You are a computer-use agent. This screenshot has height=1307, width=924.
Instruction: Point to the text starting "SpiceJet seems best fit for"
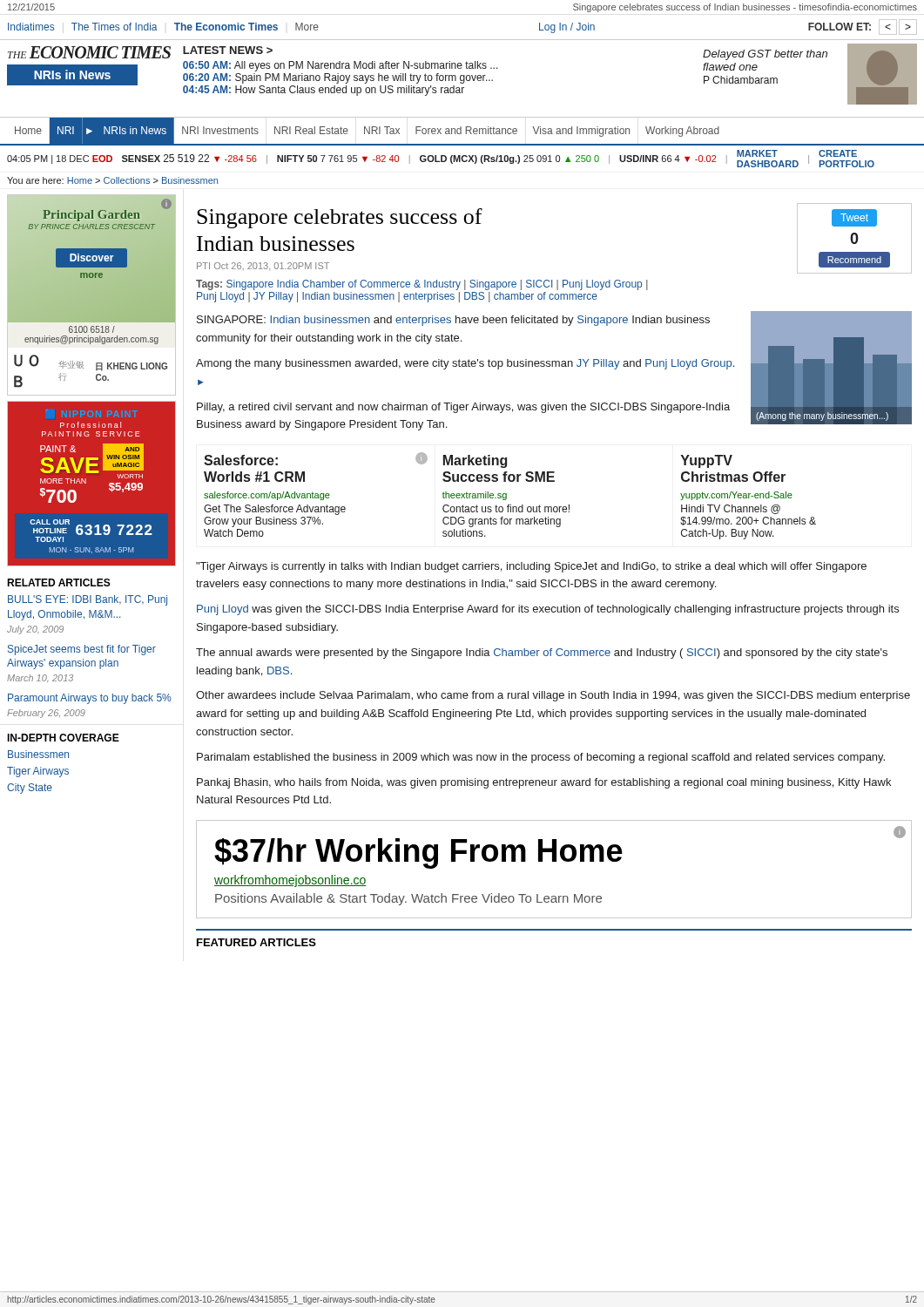pos(81,663)
